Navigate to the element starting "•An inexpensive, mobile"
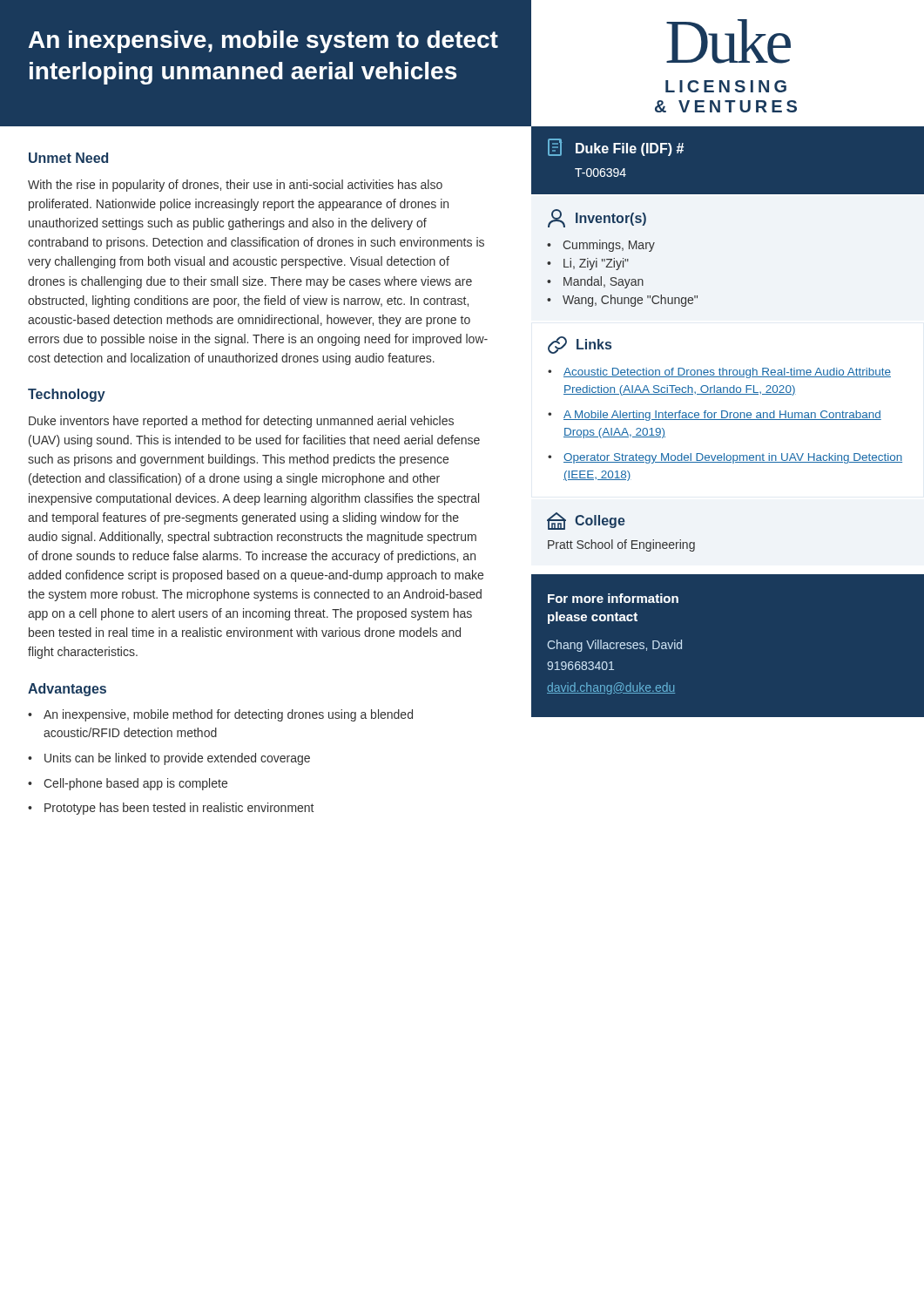This screenshot has width=924, height=1307. [221, 723]
